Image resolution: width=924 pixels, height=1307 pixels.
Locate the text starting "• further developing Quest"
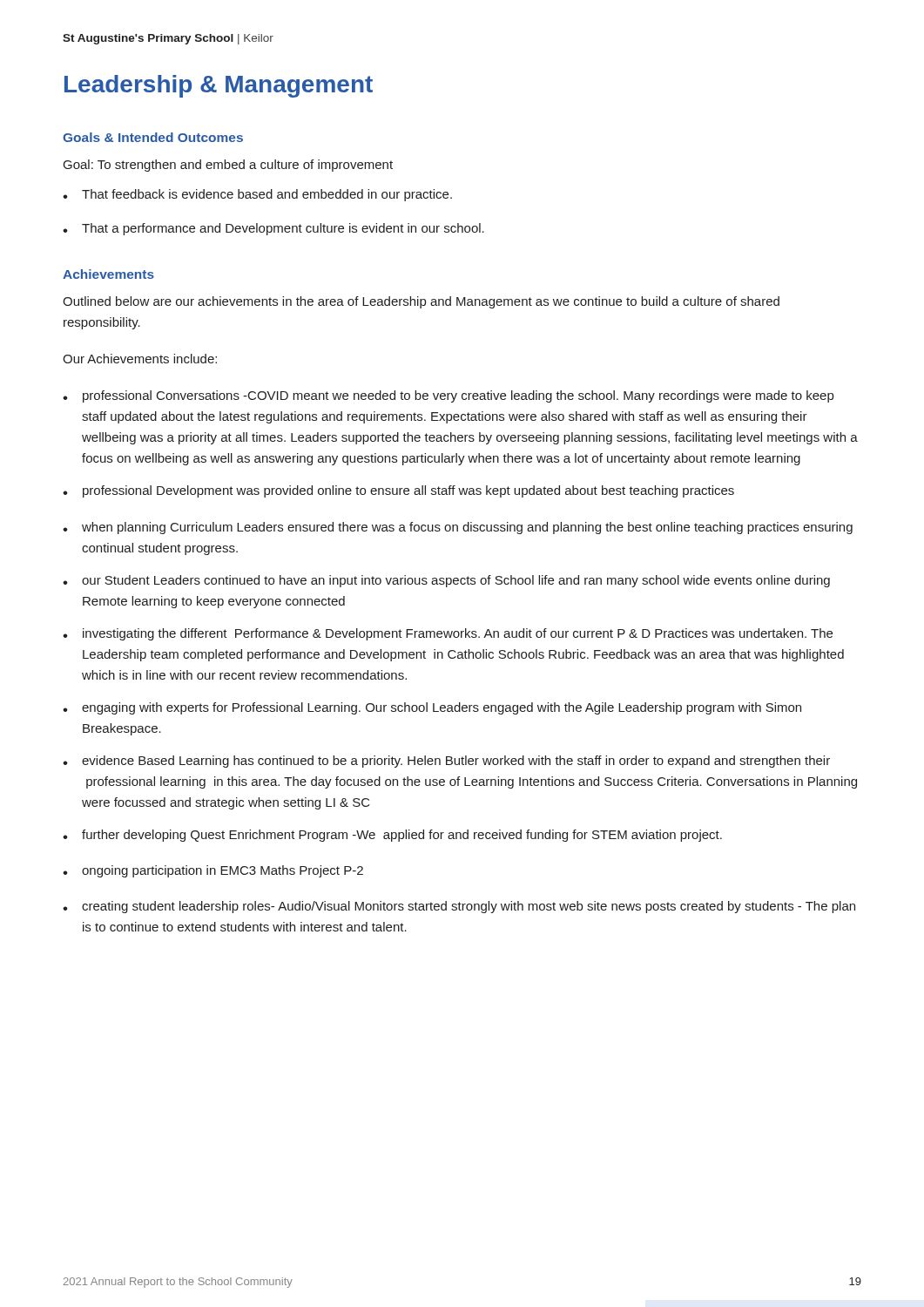click(x=462, y=836)
